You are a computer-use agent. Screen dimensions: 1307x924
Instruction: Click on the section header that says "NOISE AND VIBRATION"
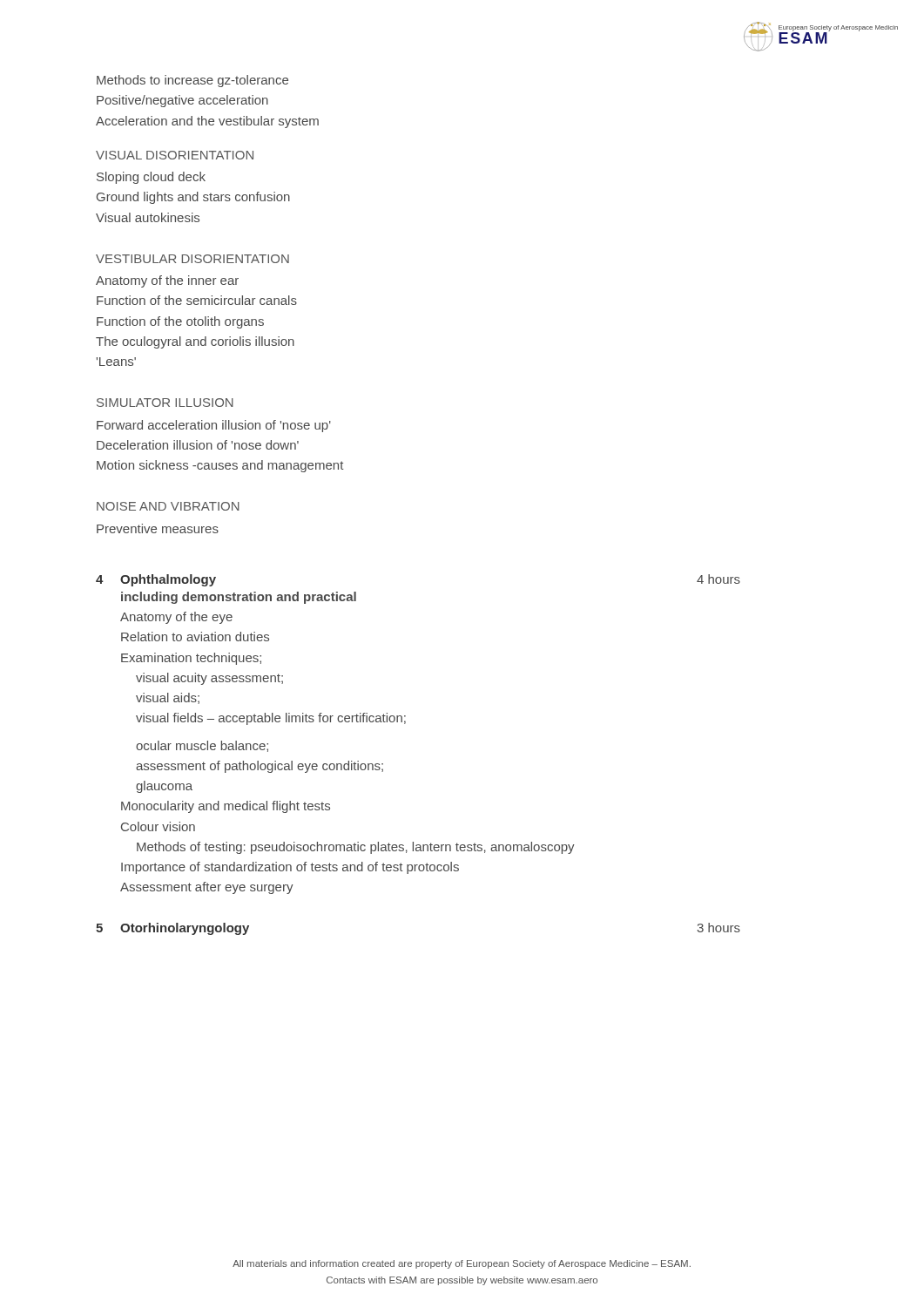tap(168, 506)
